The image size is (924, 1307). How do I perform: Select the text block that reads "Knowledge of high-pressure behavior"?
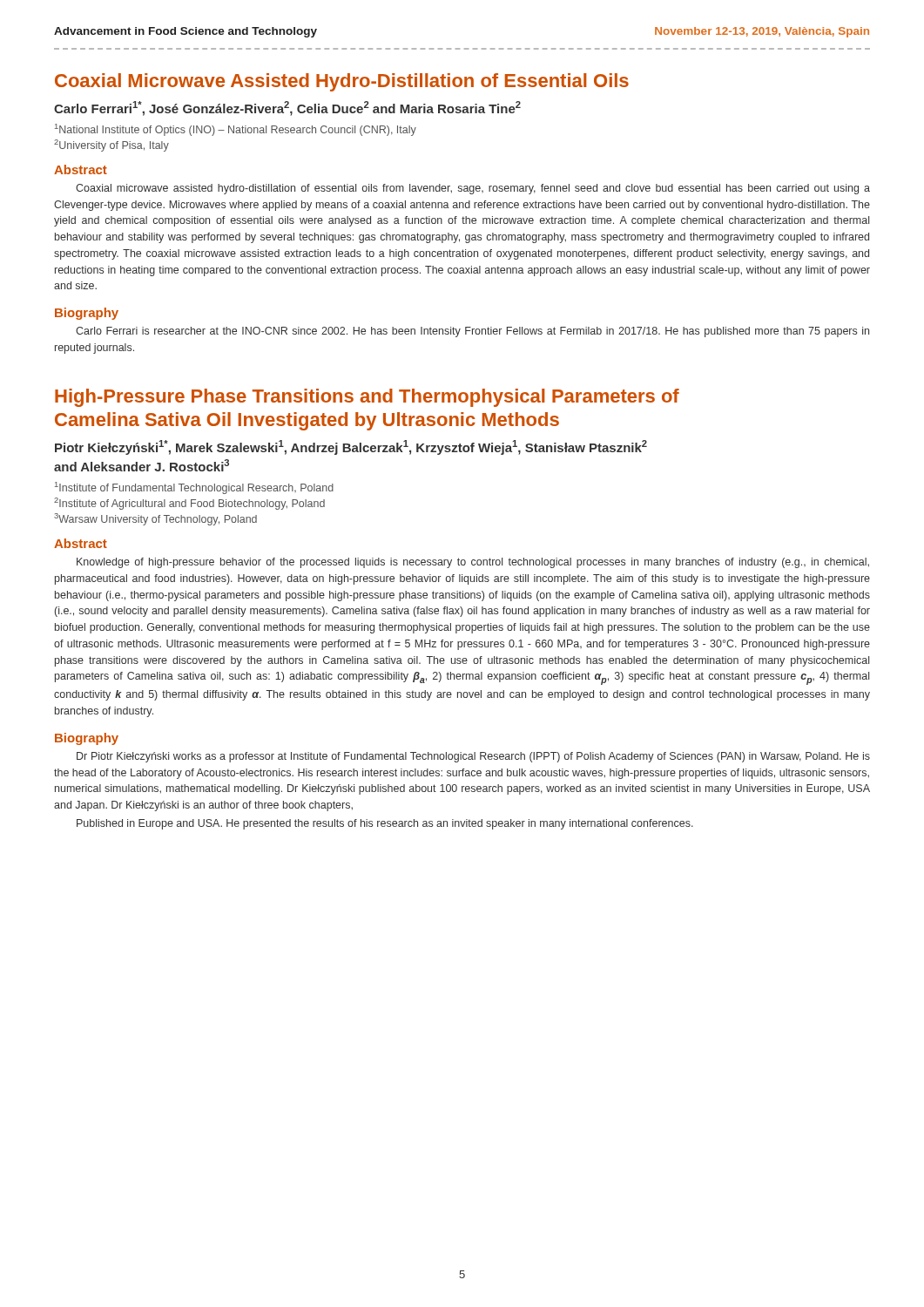point(462,637)
